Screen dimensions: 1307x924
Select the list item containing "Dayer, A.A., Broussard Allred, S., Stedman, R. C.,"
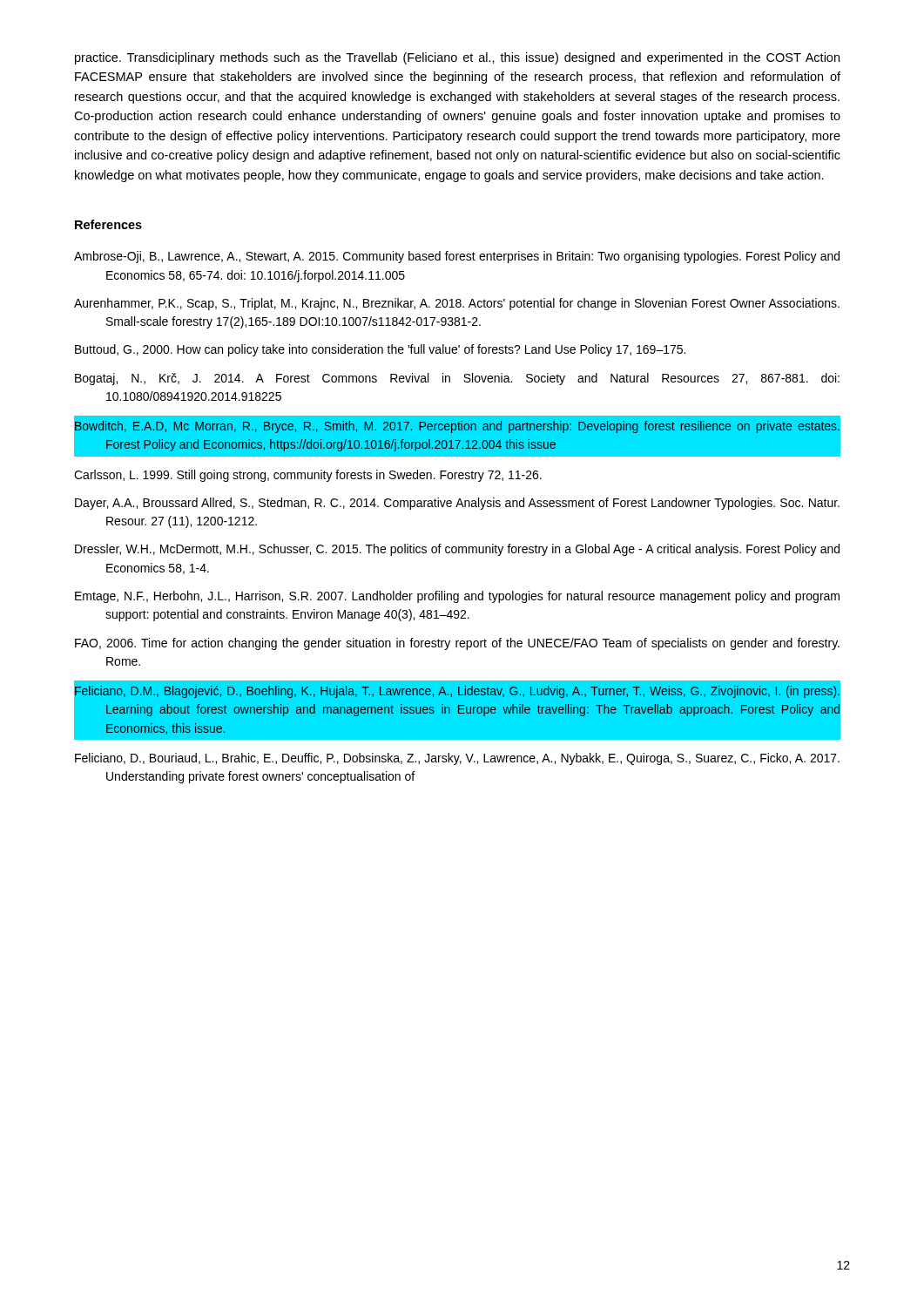coord(457,512)
